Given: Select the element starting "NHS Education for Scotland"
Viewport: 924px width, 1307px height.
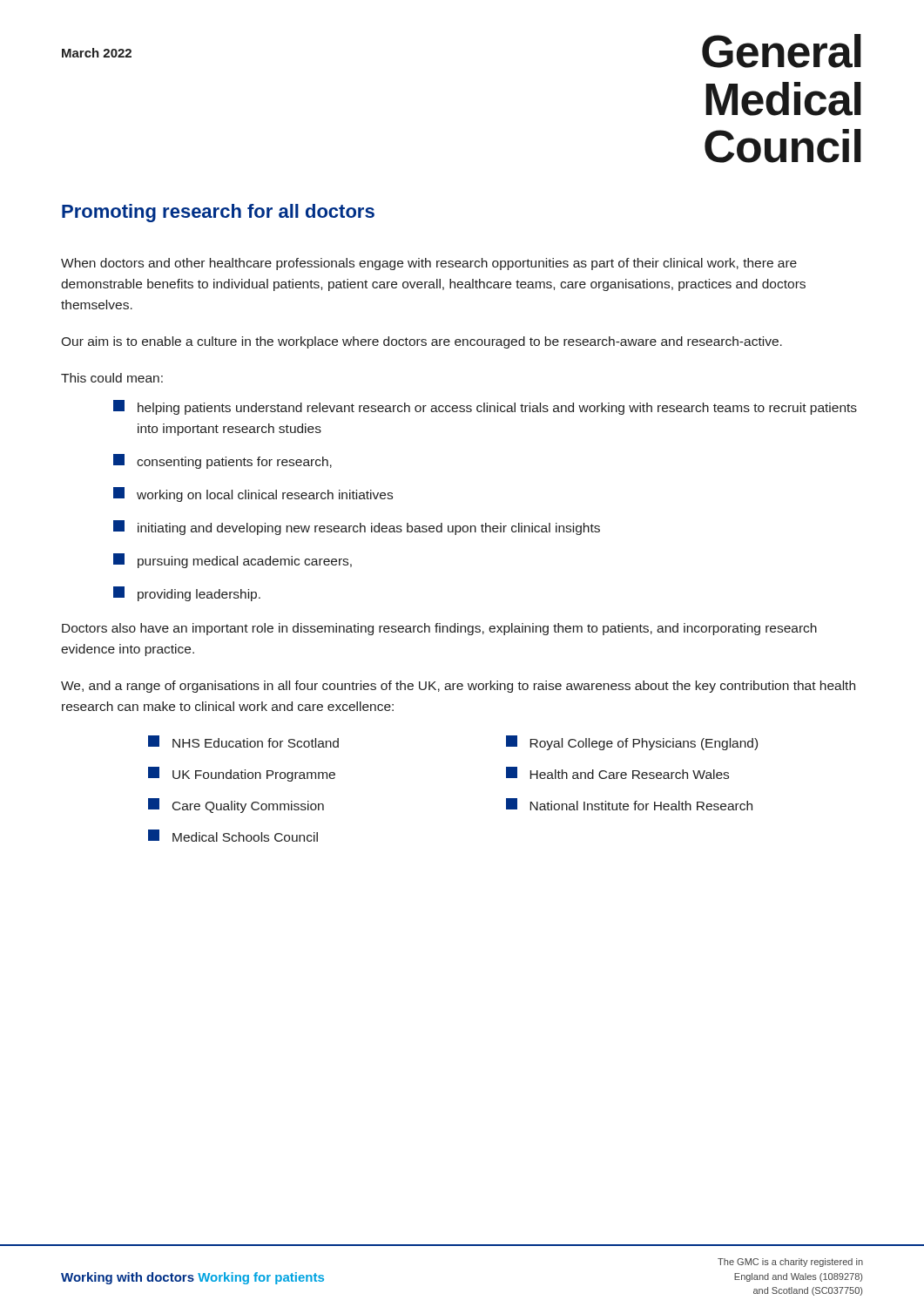Looking at the screenshot, I should pos(244,743).
